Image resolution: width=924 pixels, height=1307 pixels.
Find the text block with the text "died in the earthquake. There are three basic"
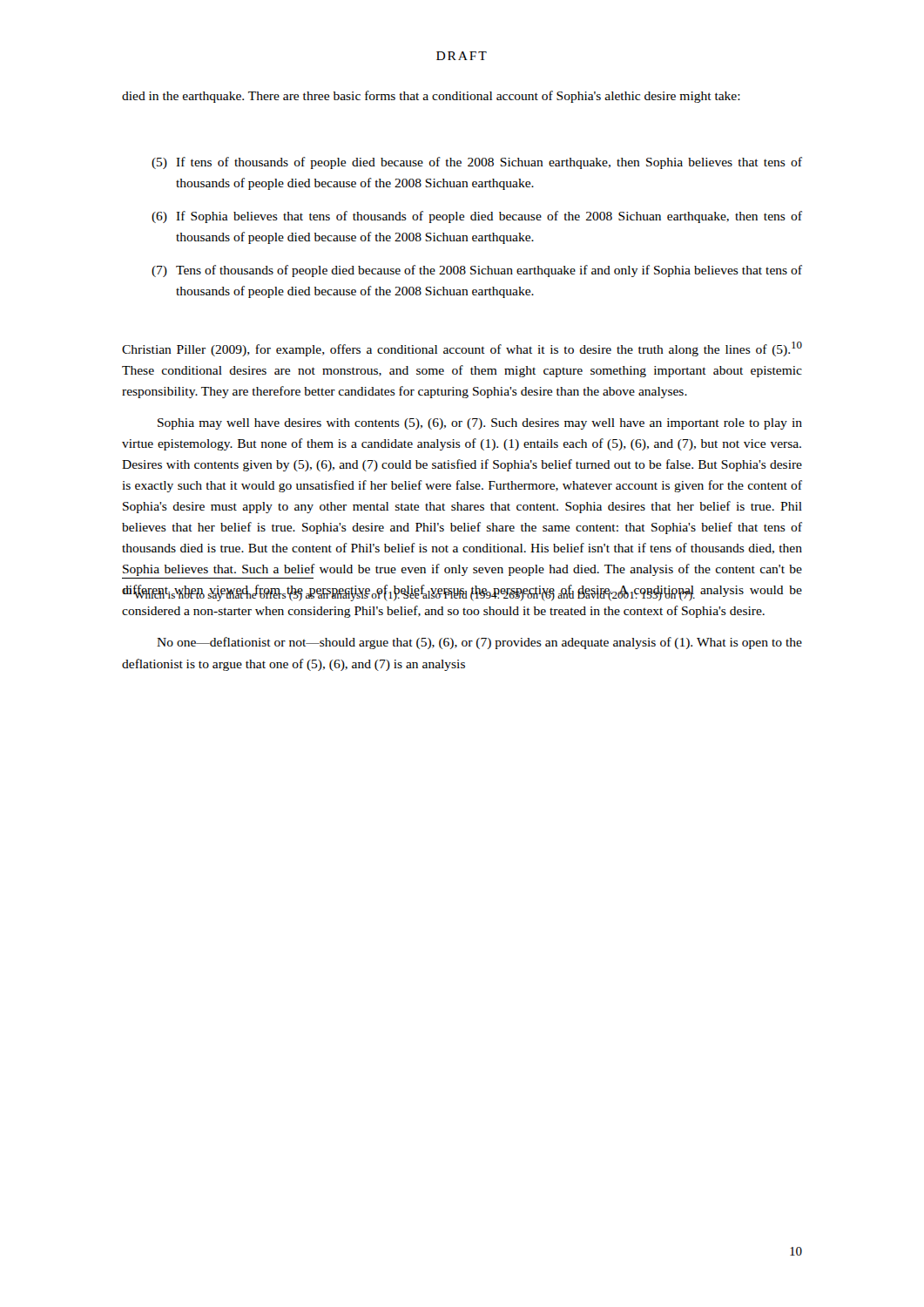coord(431,95)
